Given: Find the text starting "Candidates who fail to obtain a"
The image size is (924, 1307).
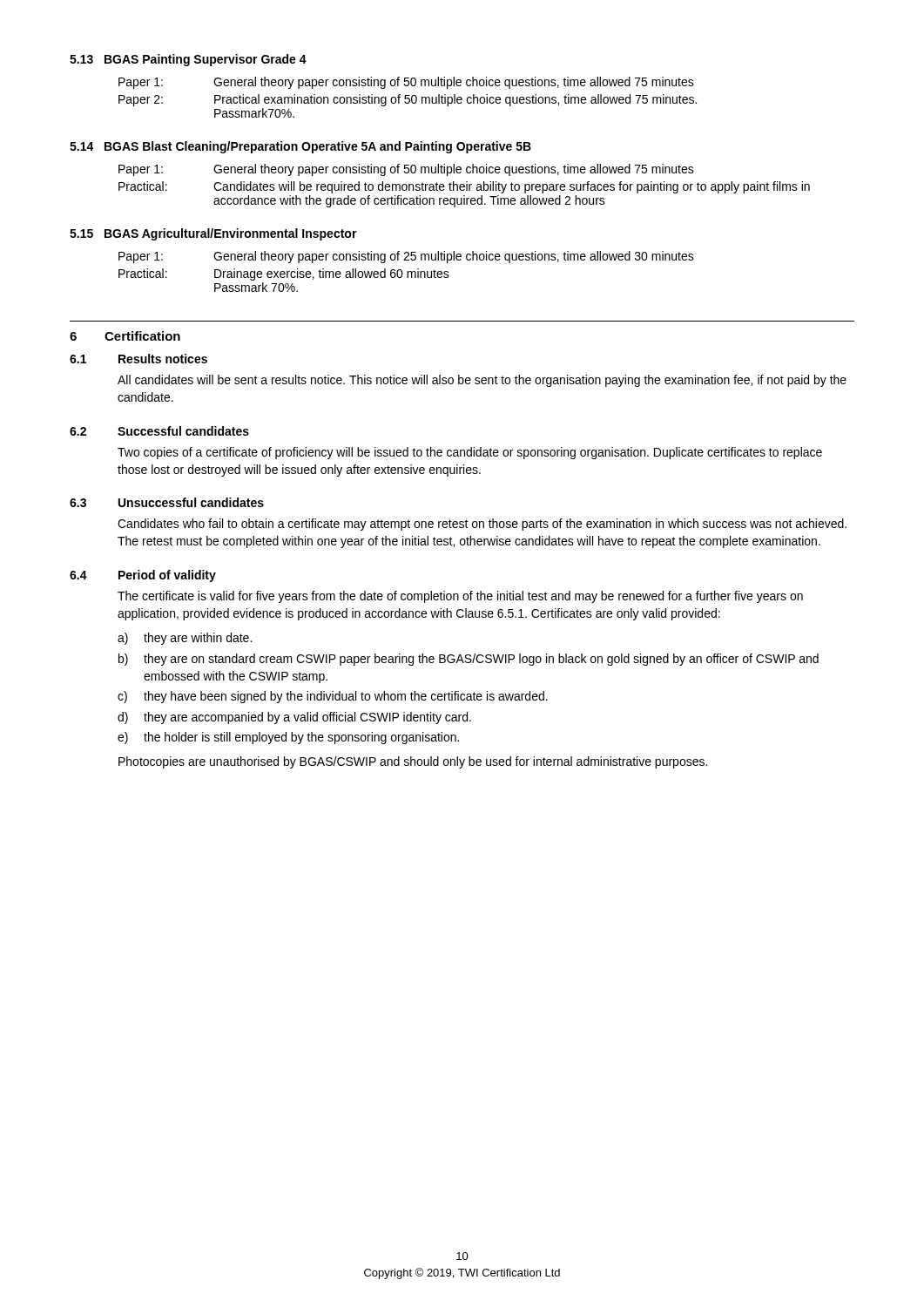Looking at the screenshot, I should [x=483, y=533].
